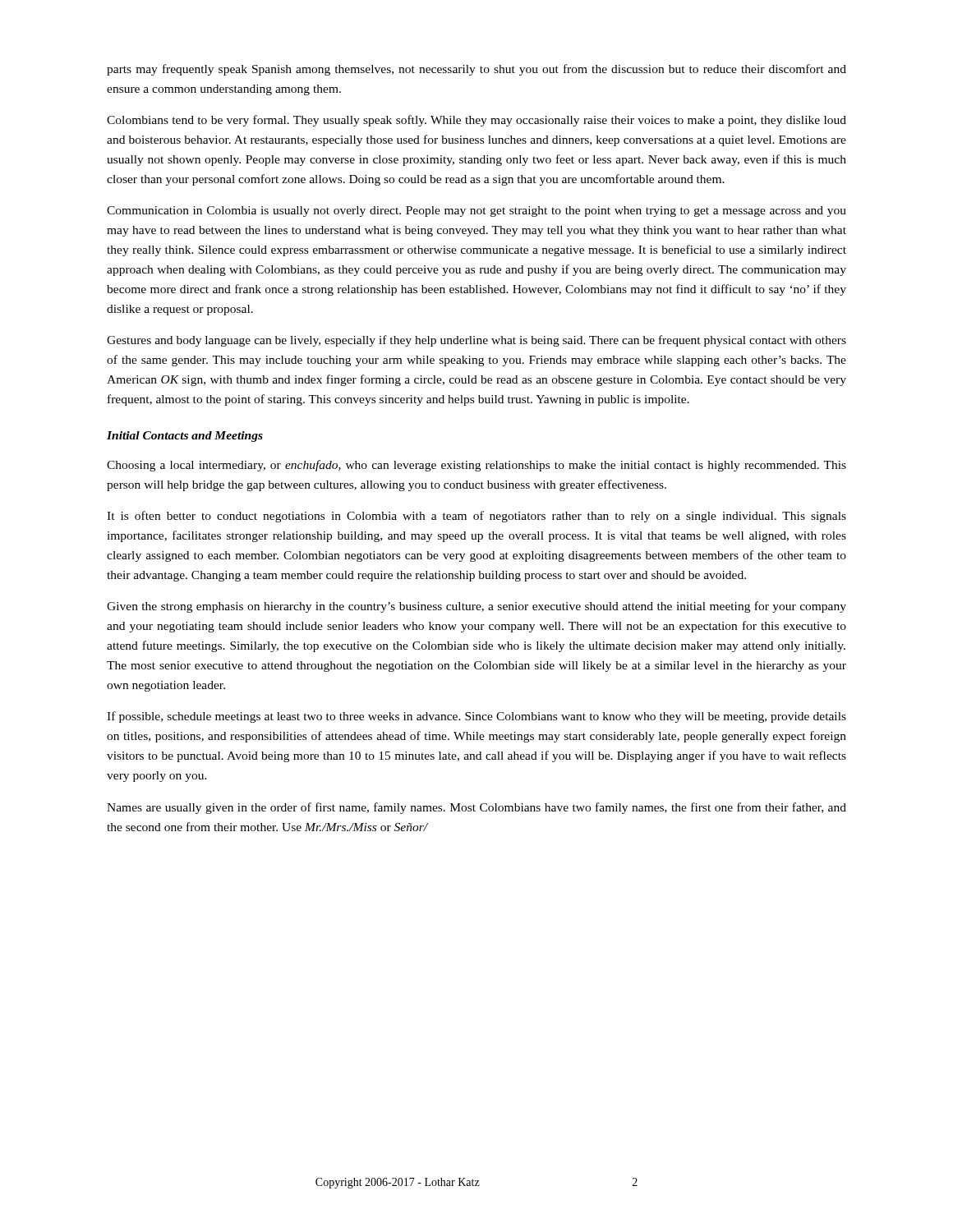
Task: Locate the text block that says "parts may frequently speak"
Action: (476, 79)
